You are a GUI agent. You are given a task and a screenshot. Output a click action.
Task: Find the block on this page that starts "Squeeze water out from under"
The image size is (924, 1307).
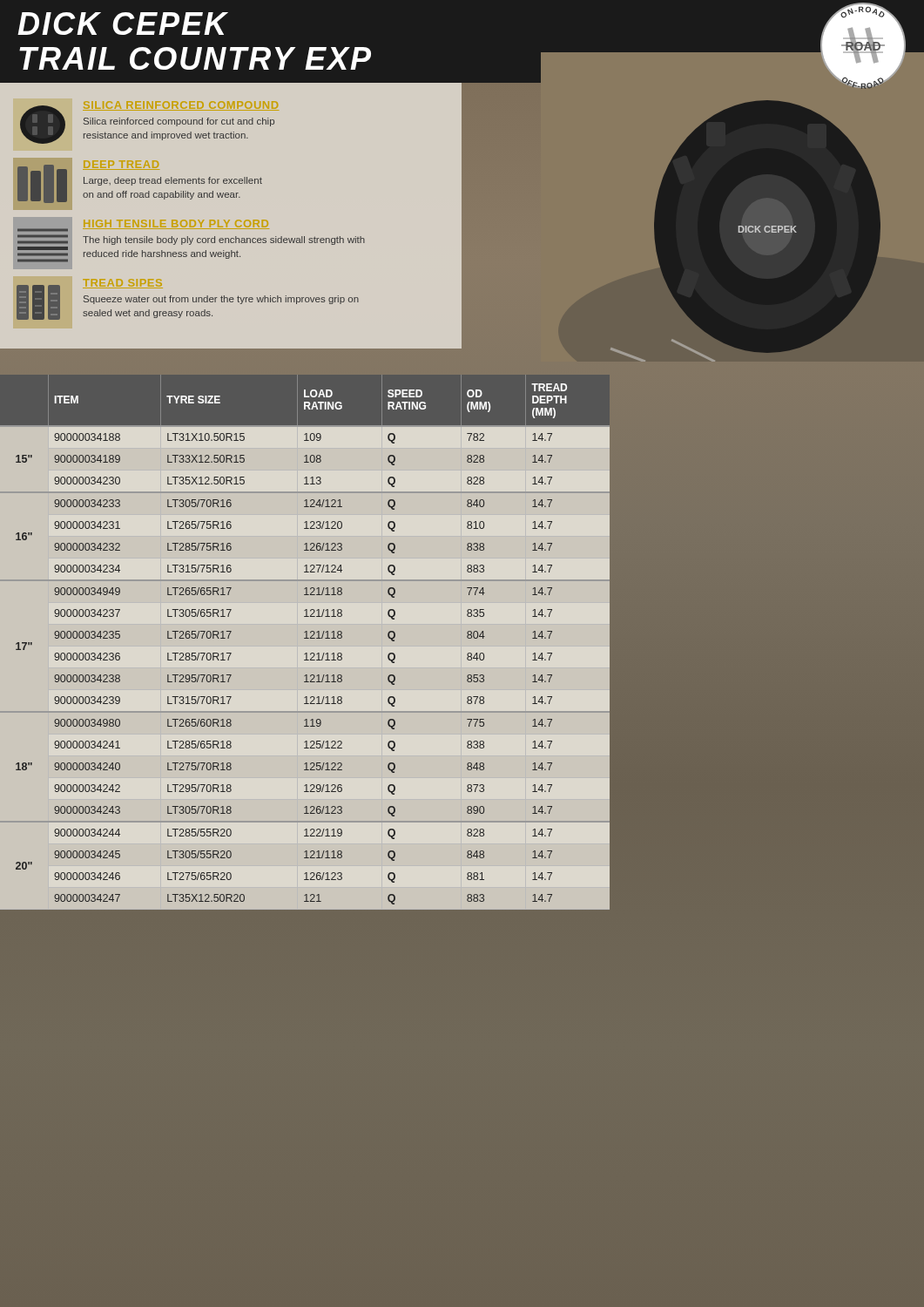tap(221, 306)
